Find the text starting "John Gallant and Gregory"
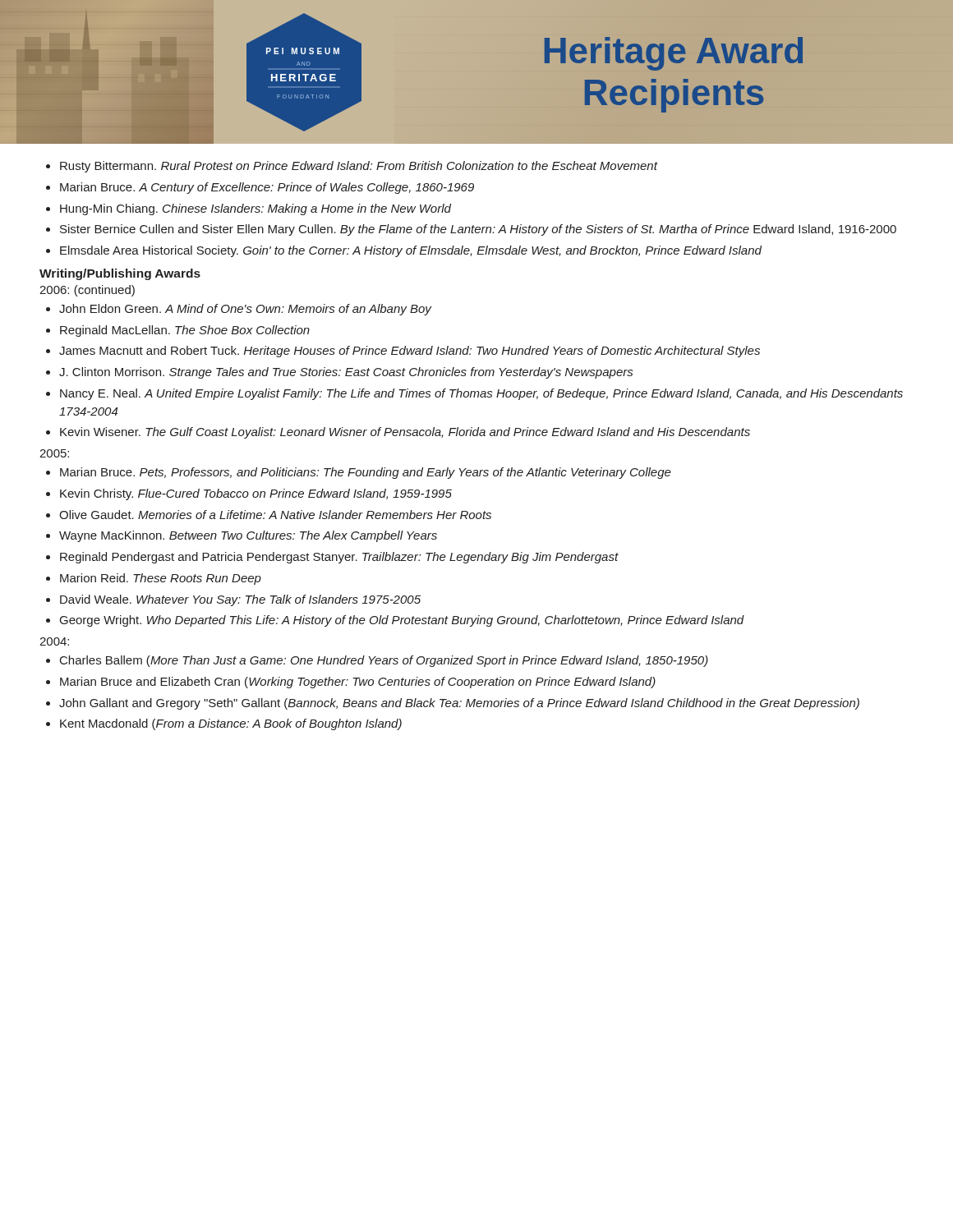This screenshot has height=1232, width=953. click(x=460, y=702)
